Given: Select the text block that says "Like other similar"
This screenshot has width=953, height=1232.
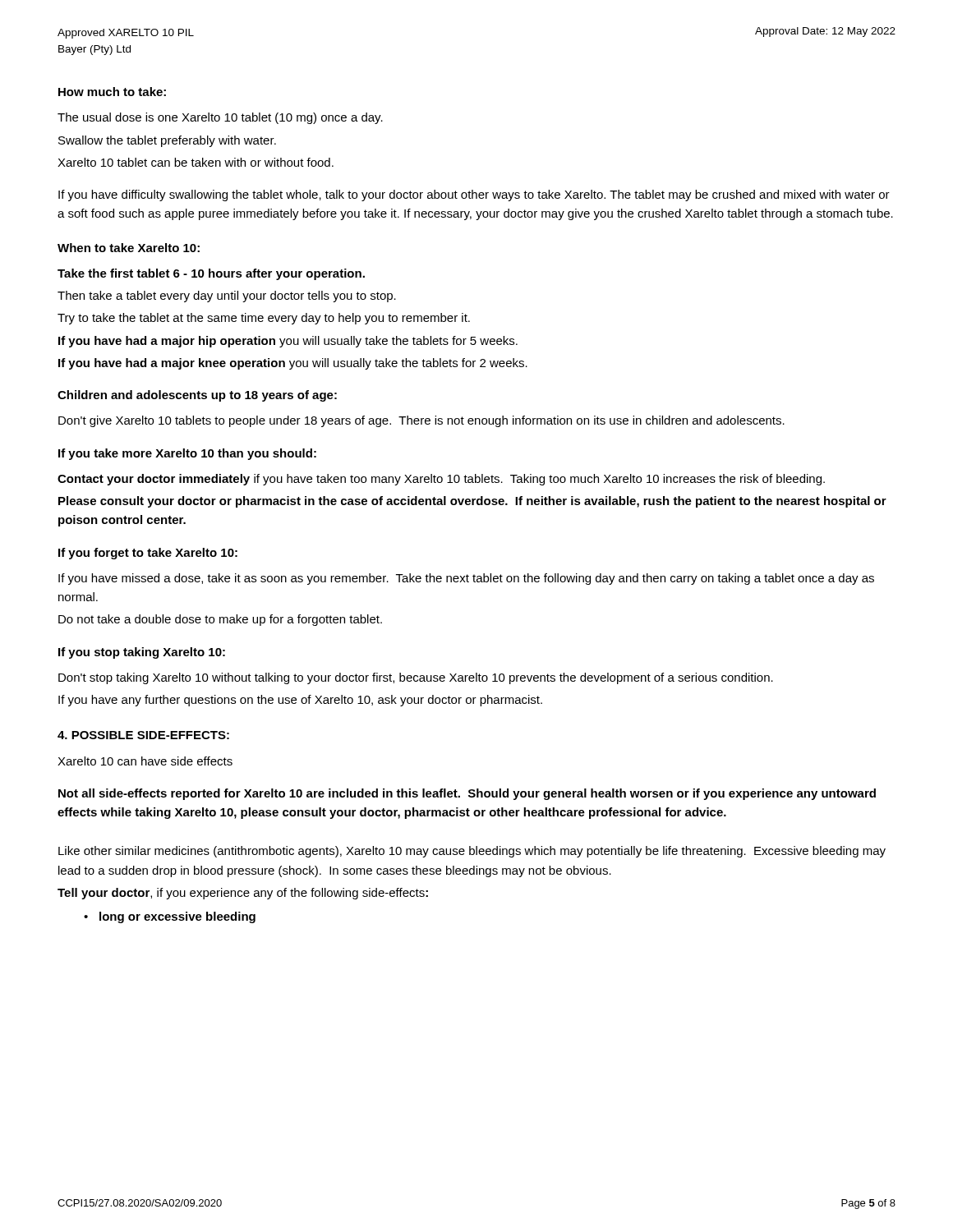Looking at the screenshot, I should pyautogui.click(x=476, y=872).
